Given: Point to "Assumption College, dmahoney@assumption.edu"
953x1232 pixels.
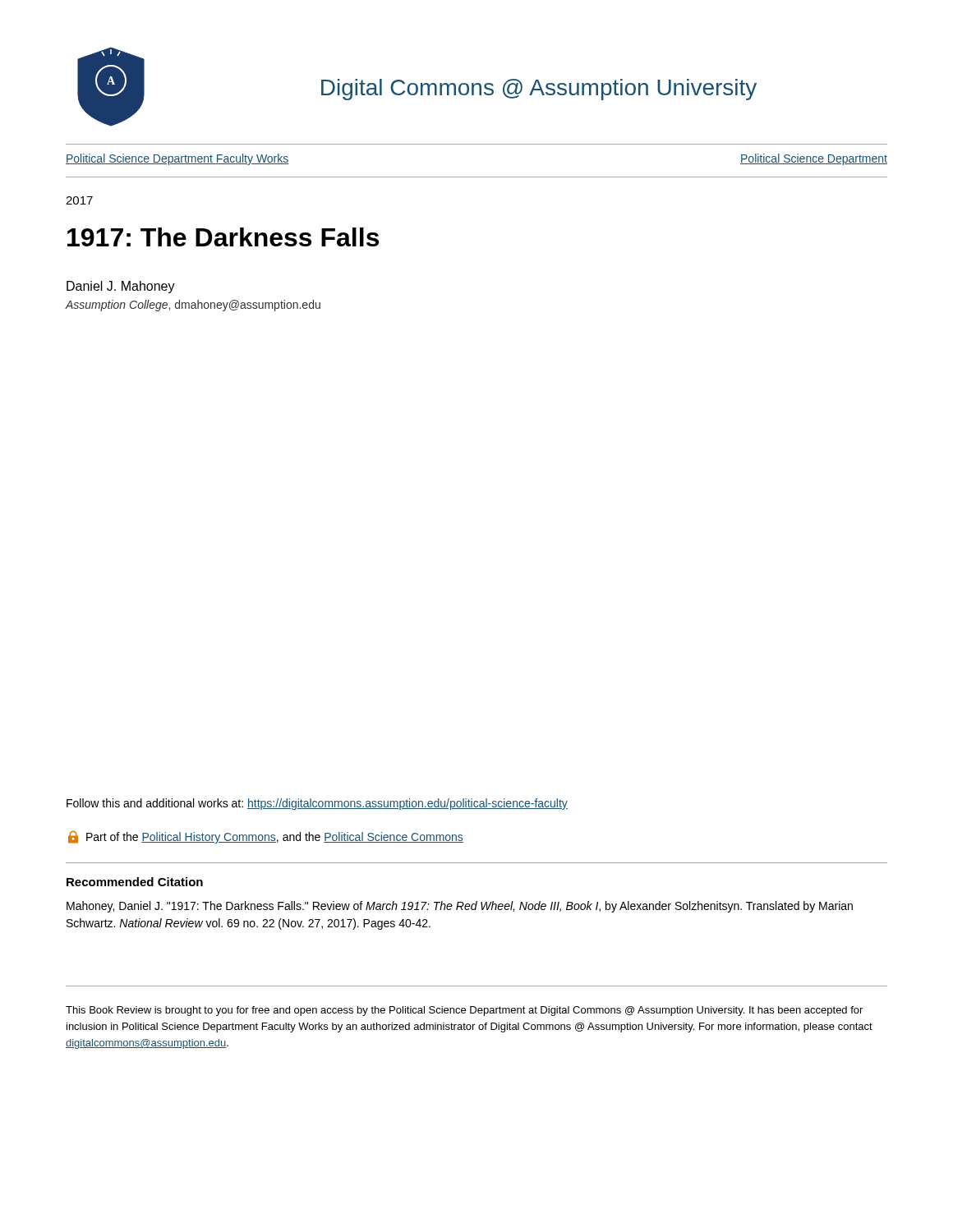Looking at the screenshot, I should [x=193, y=305].
